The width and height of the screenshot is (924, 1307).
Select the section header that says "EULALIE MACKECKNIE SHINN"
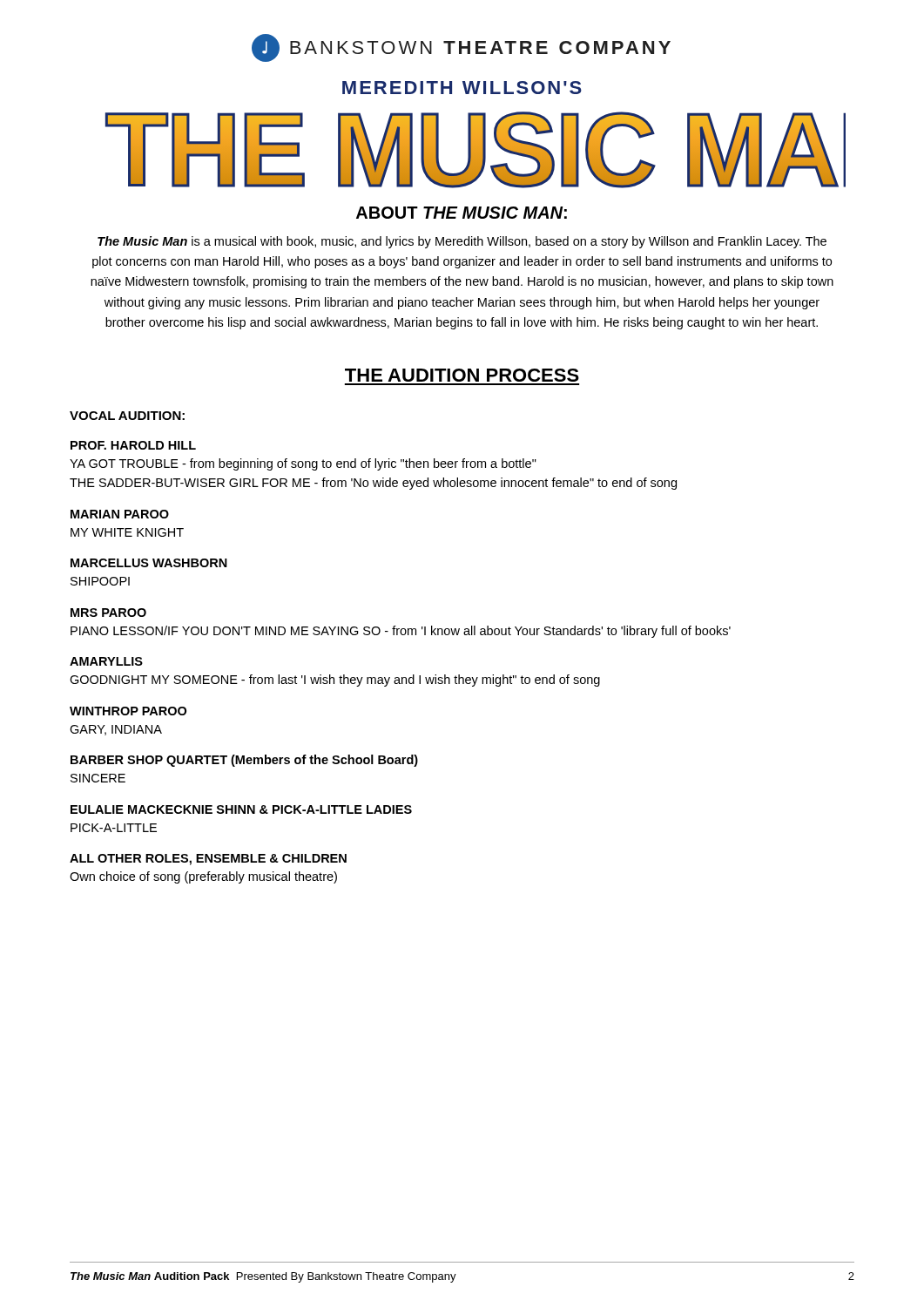[x=241, y=809]
